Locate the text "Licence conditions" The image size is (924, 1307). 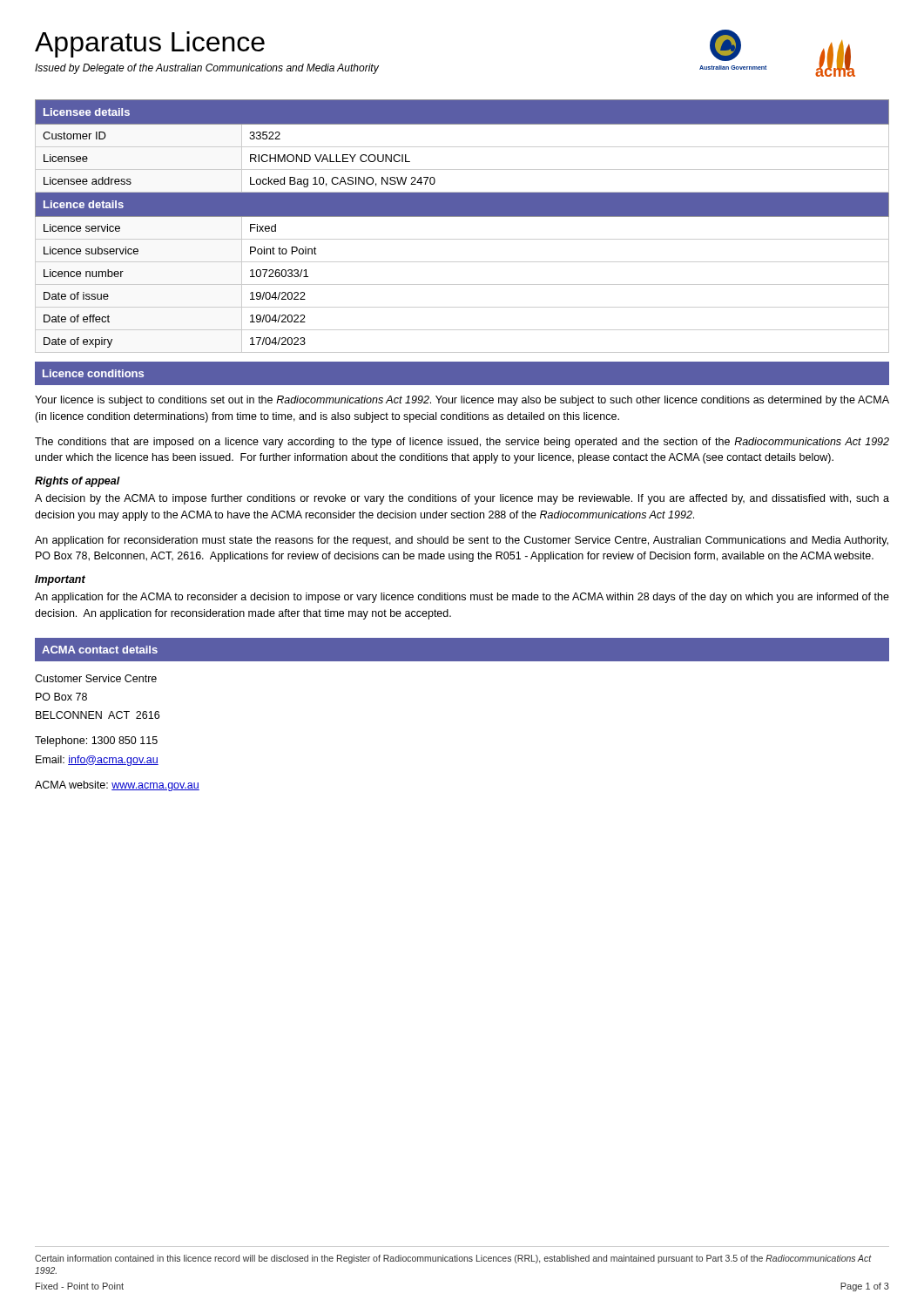[x=93, y=373]
